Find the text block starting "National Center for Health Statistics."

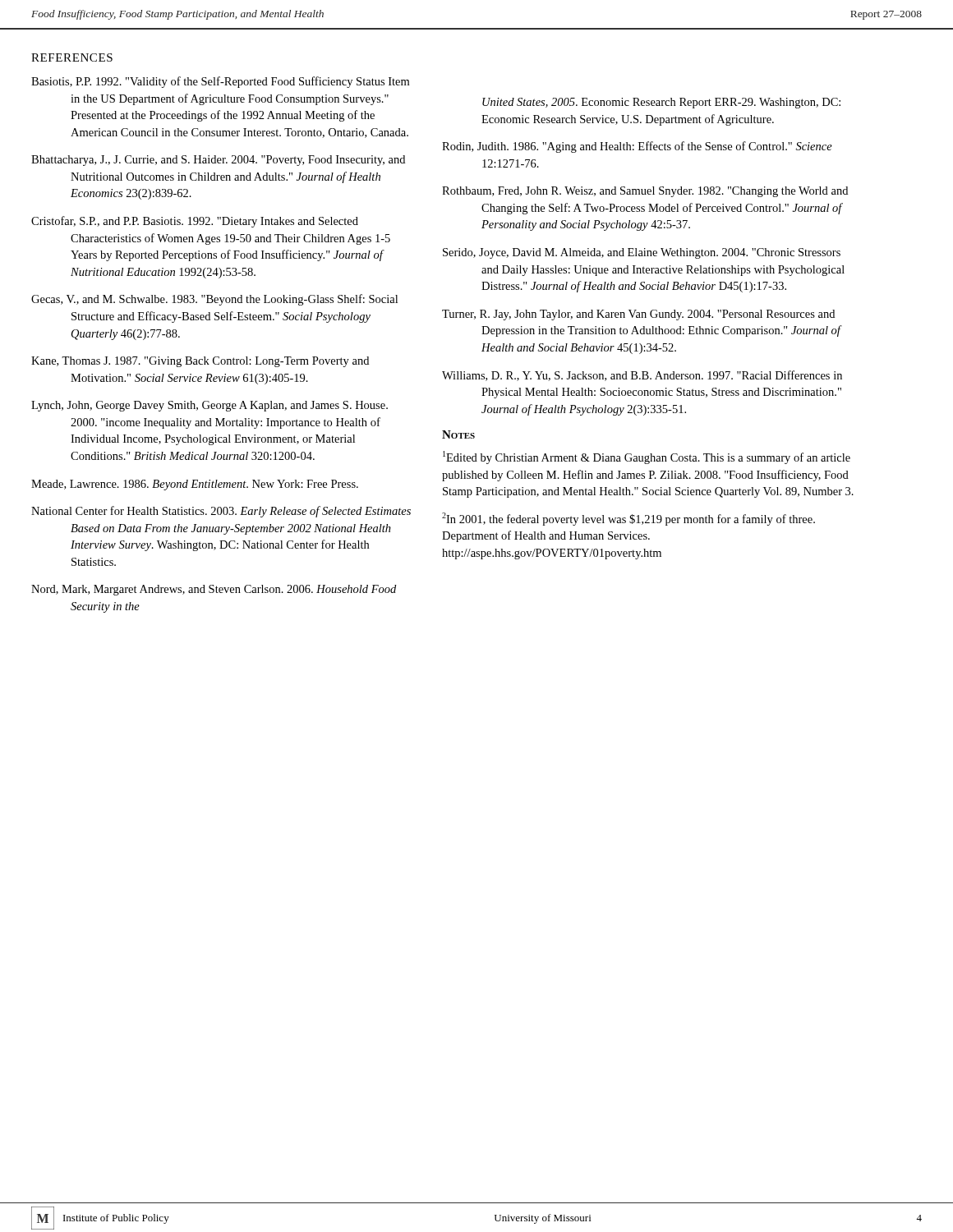pos(222,537)
